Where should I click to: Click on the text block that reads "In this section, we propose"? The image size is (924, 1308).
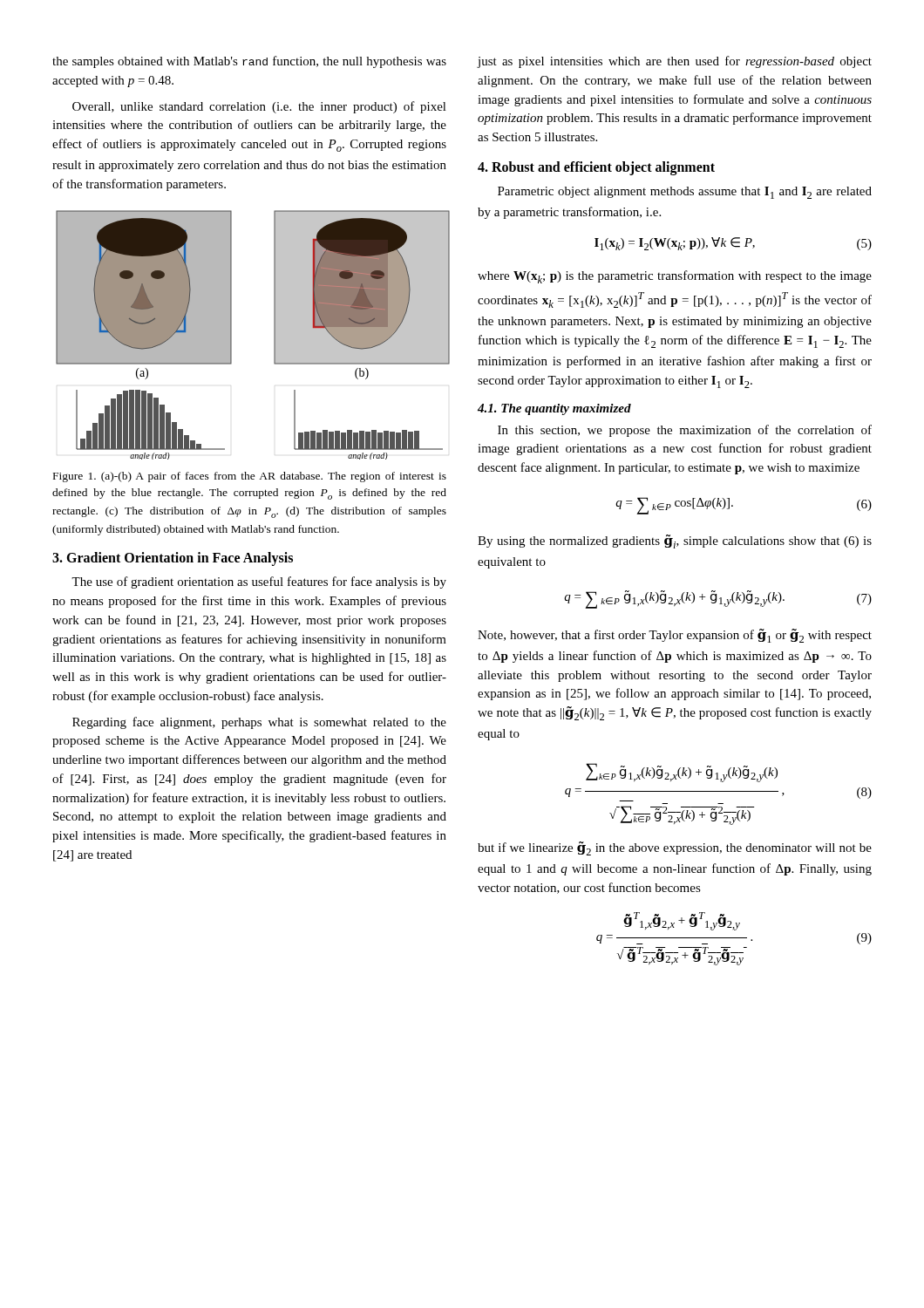(675, 449)
